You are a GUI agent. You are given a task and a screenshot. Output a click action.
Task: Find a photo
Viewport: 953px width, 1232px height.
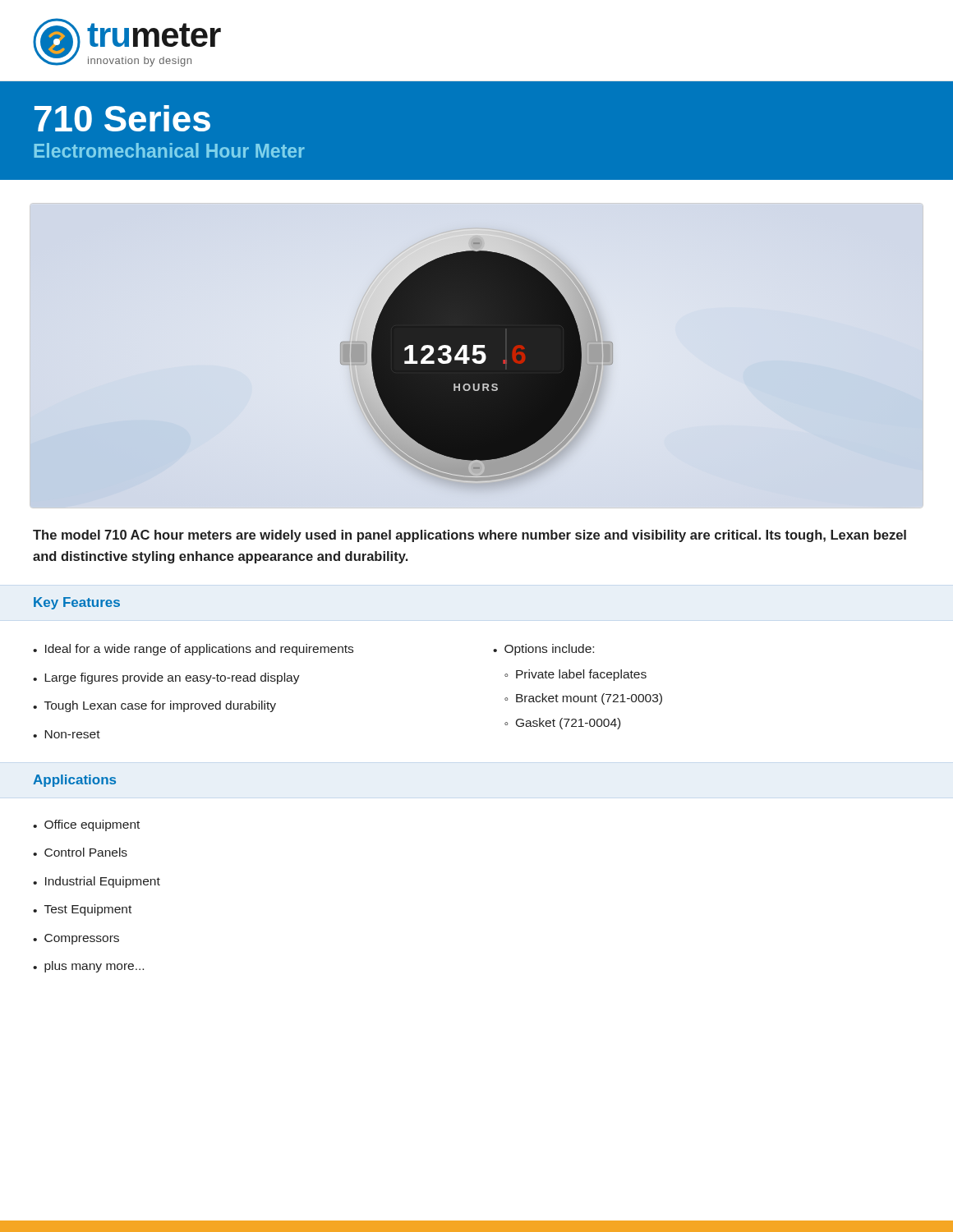coord(476,356)
